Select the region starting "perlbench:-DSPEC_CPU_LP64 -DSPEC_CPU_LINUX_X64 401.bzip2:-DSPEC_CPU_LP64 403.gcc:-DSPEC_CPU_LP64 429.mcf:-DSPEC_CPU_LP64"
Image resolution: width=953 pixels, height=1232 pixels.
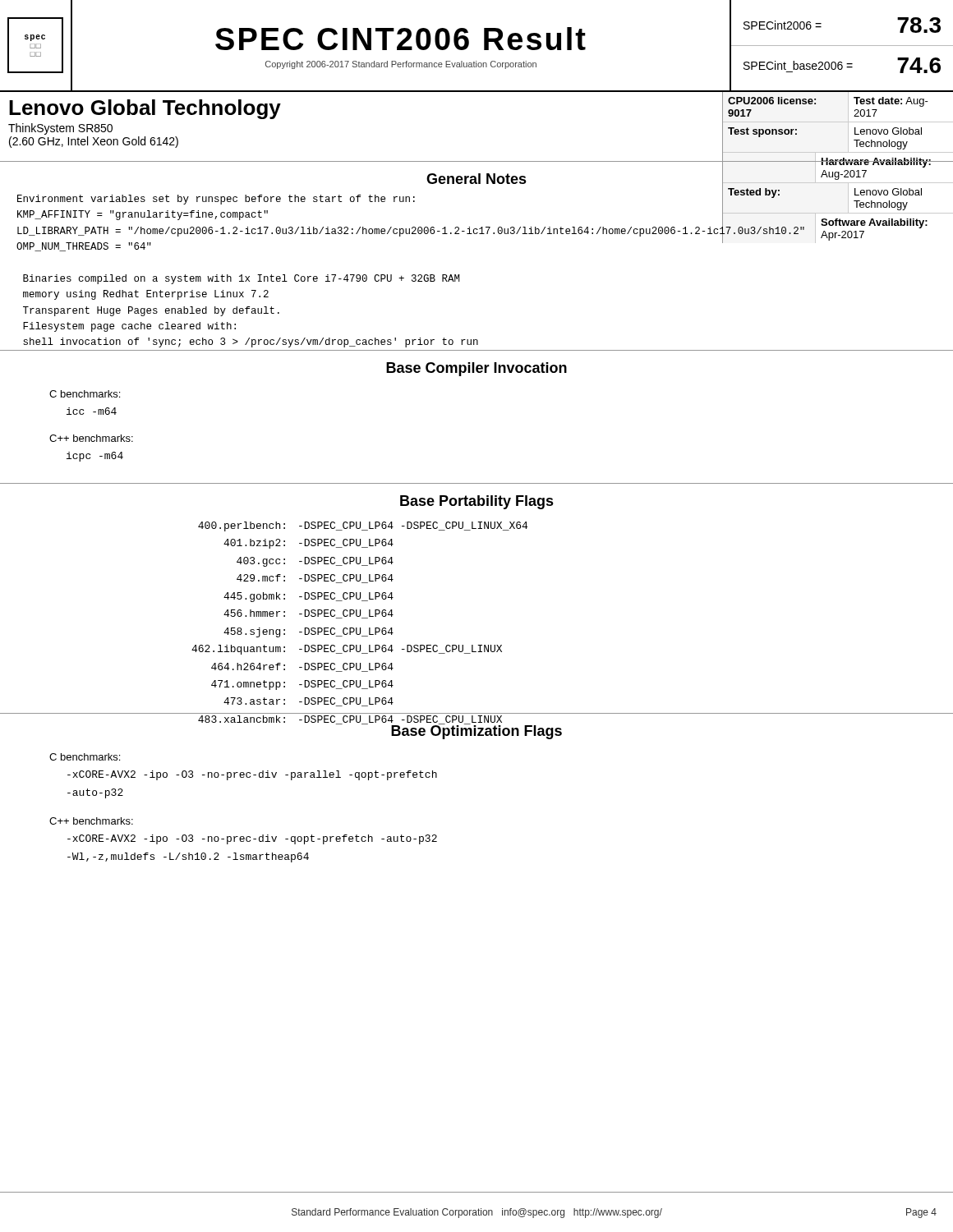point(363,526)
